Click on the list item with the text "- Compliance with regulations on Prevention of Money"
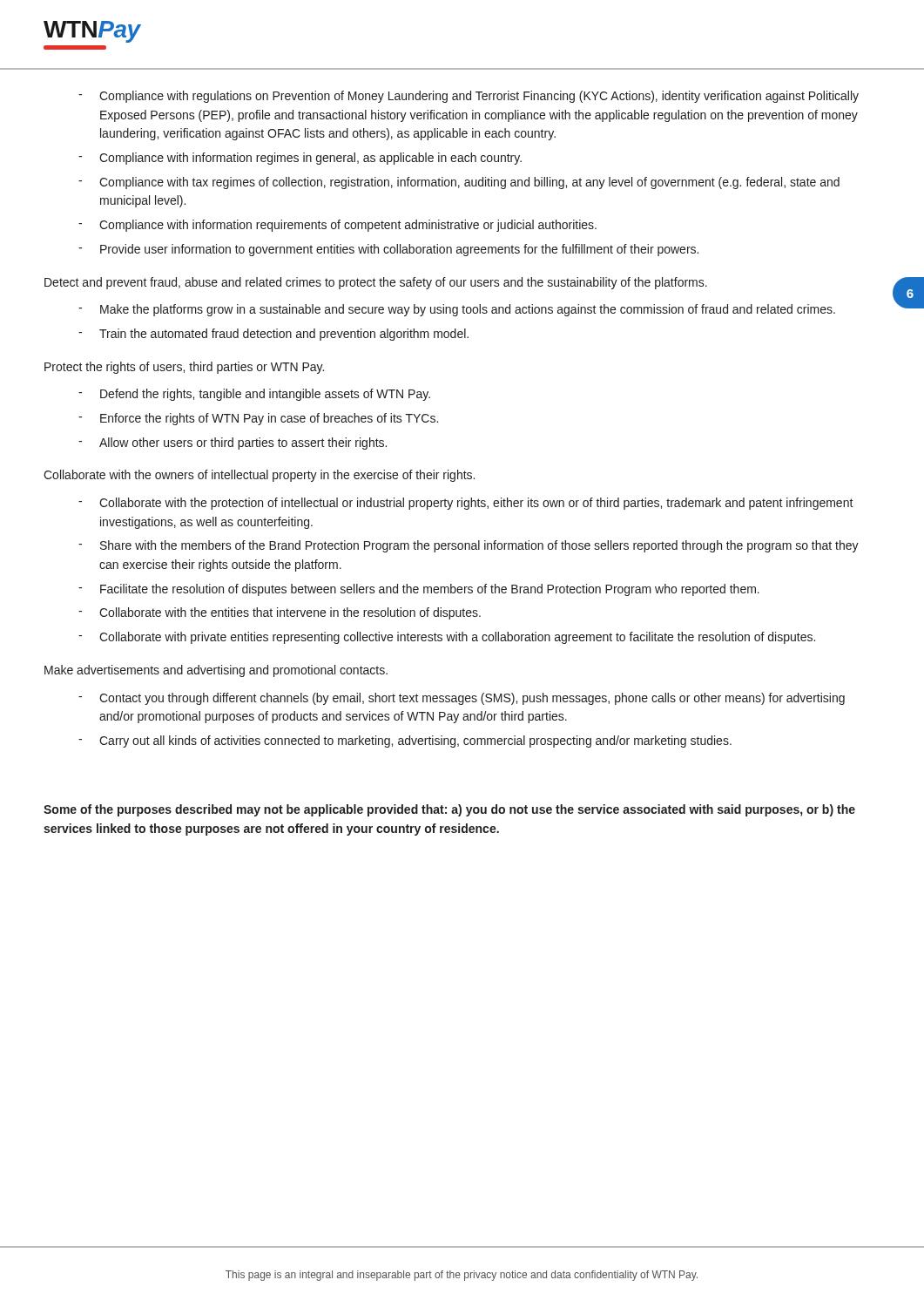This screenshot has width=924, height=1307. (x=475, y=115)
